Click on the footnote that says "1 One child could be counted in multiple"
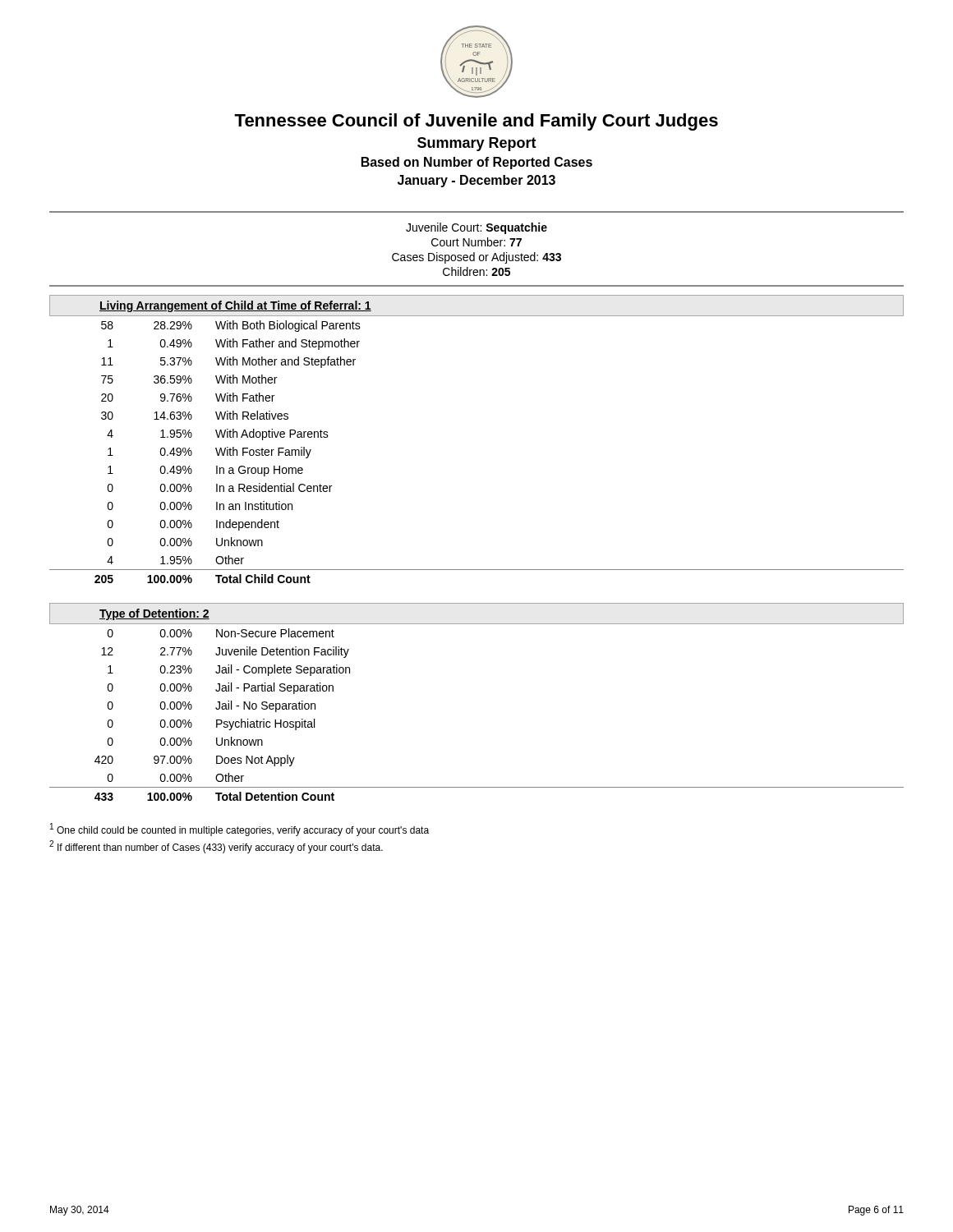Viewport: 953px width, 1232px height. point(239,829)
